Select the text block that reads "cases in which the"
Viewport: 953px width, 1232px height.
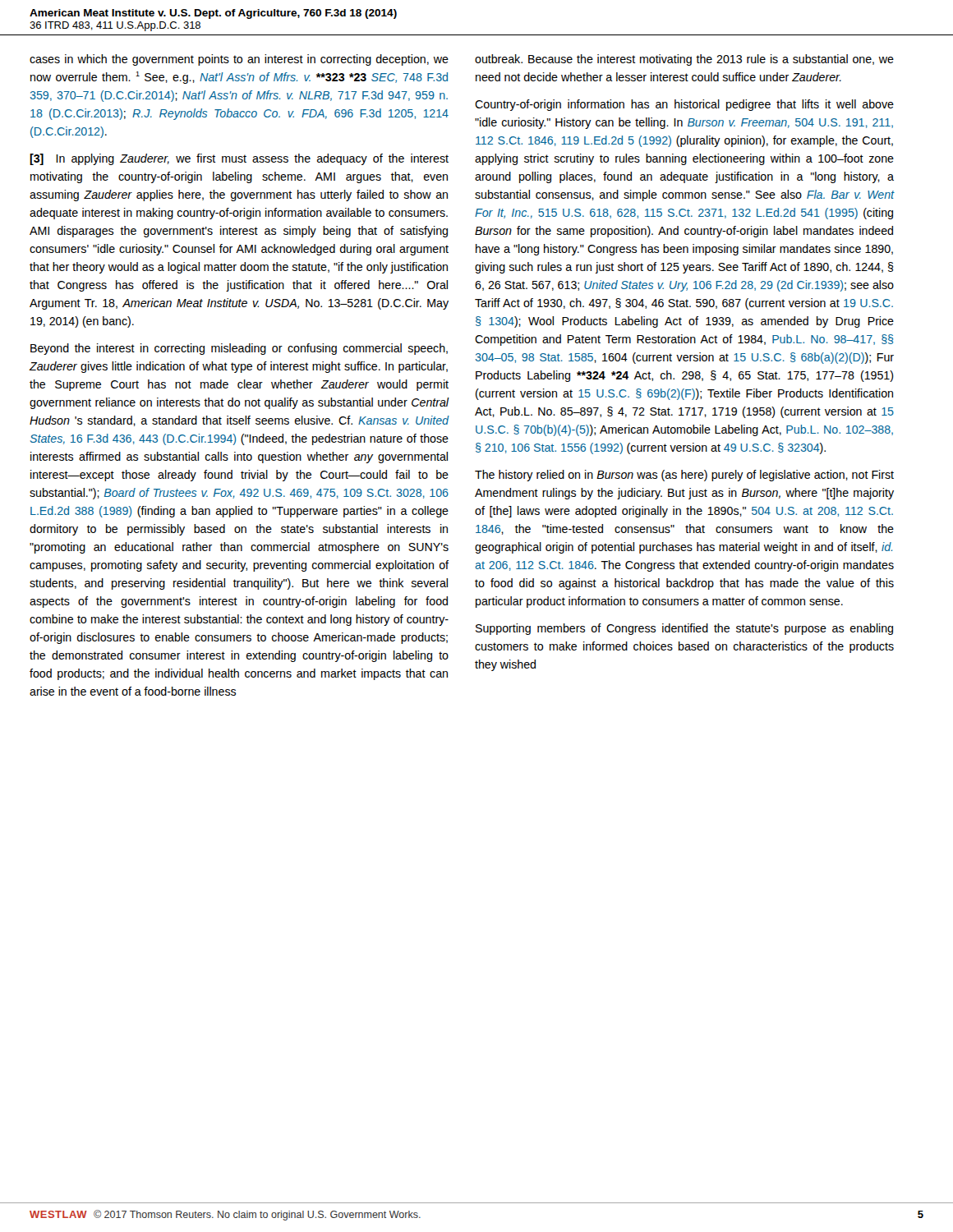pyautogui.click(x=239, y=95)
